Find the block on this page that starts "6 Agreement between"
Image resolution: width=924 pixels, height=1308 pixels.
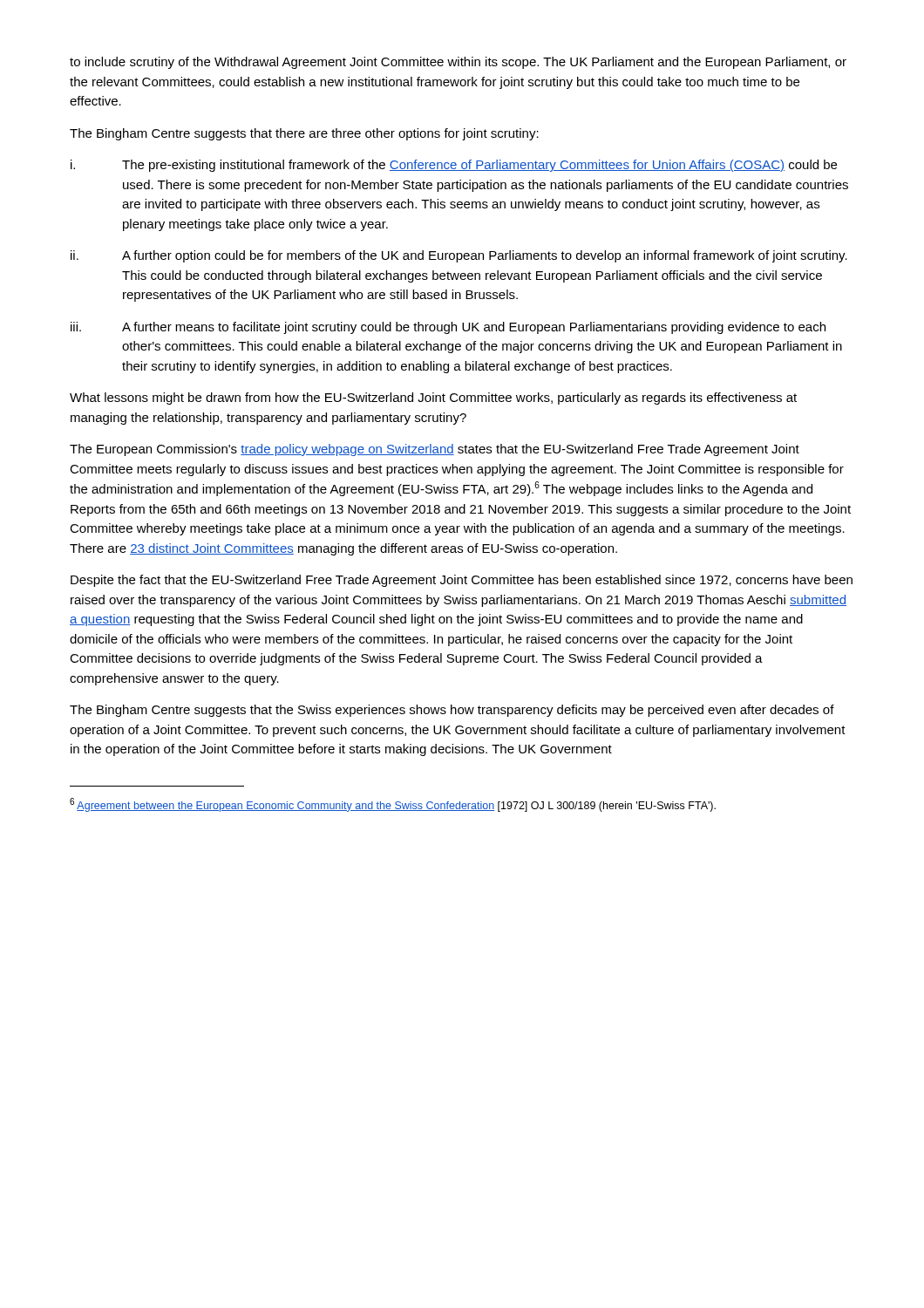coord(393,804)
